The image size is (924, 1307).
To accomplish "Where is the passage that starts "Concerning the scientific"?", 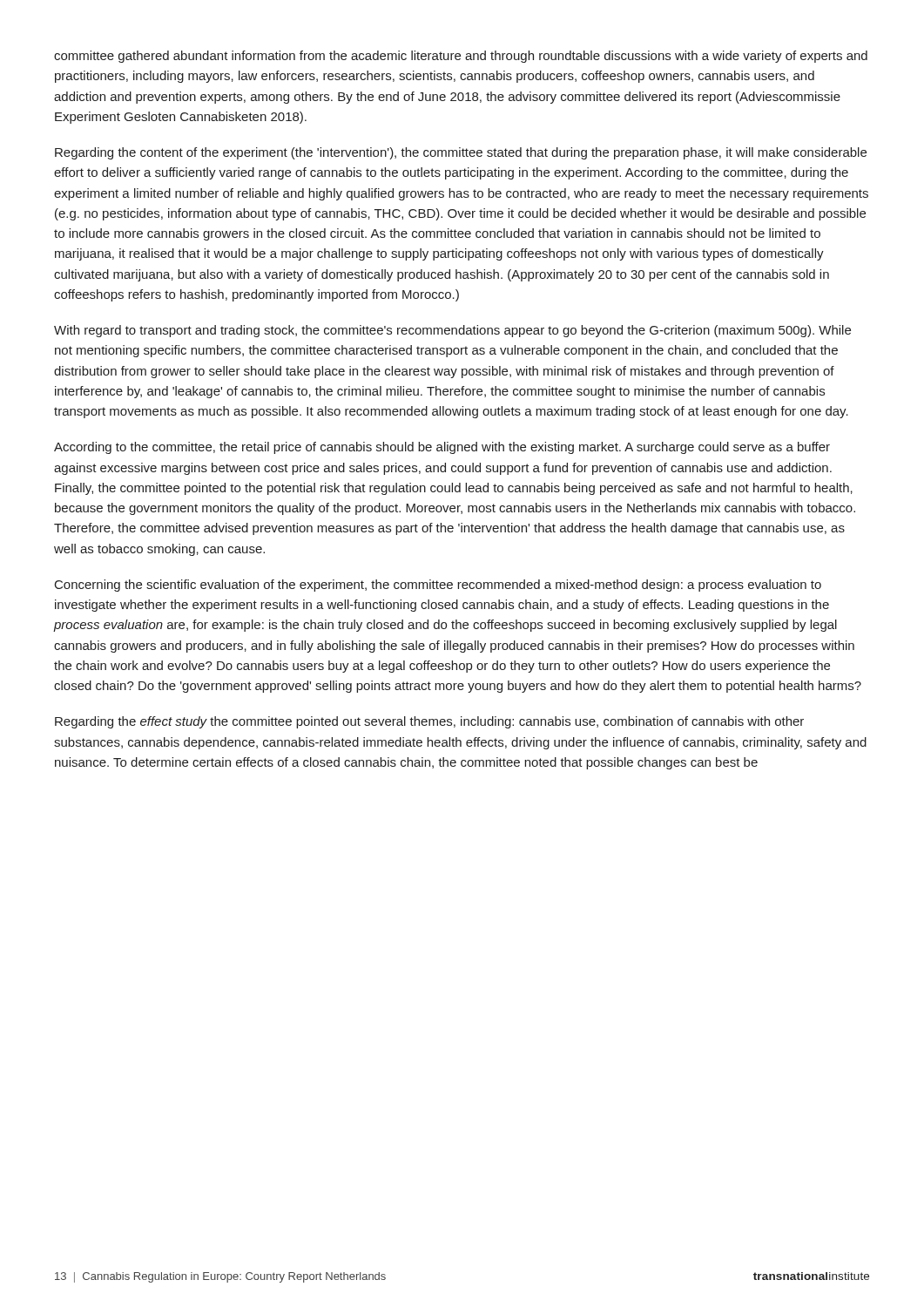I will tap(458, 635).
